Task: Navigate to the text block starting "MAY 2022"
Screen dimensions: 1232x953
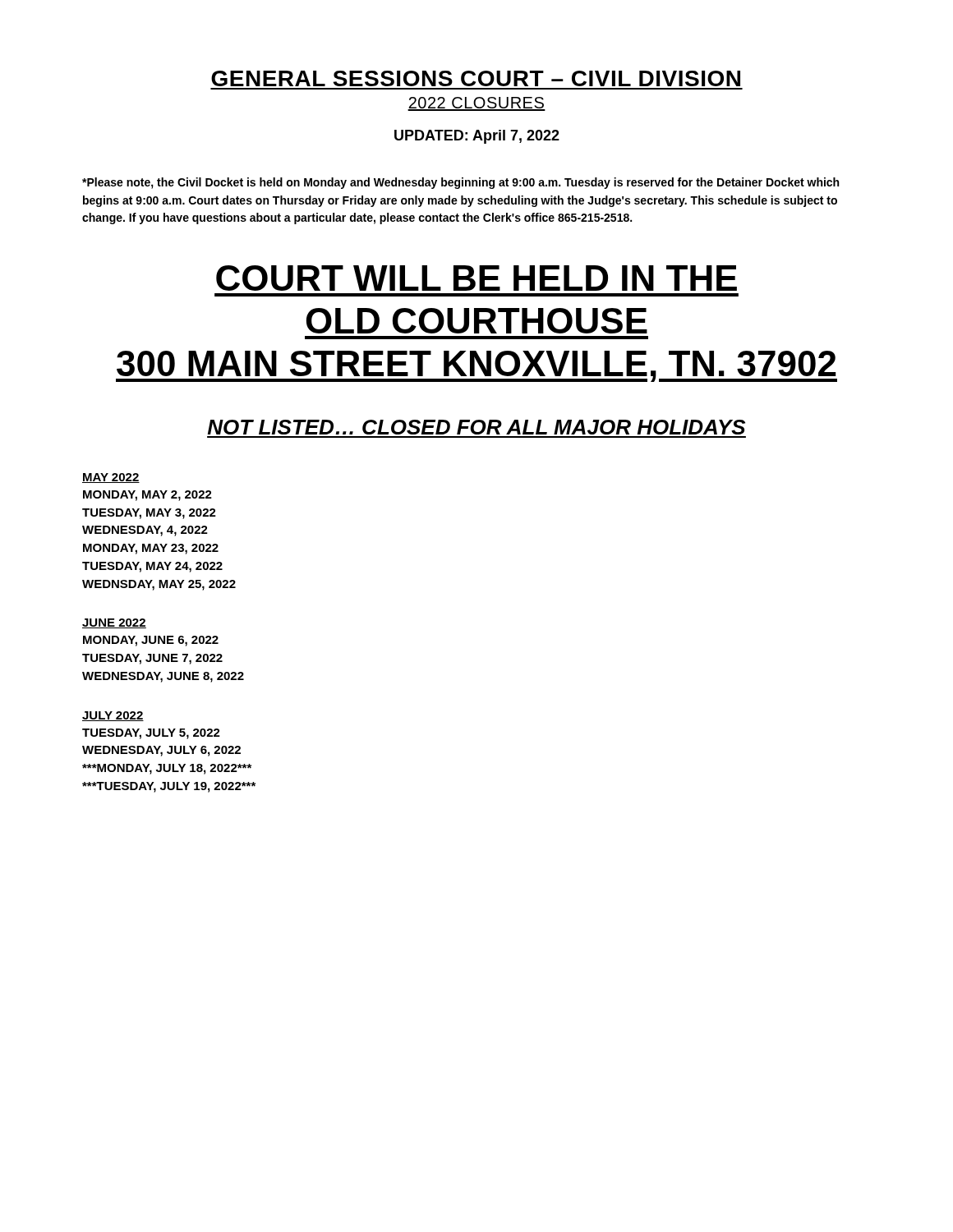Action: (111, 477)
